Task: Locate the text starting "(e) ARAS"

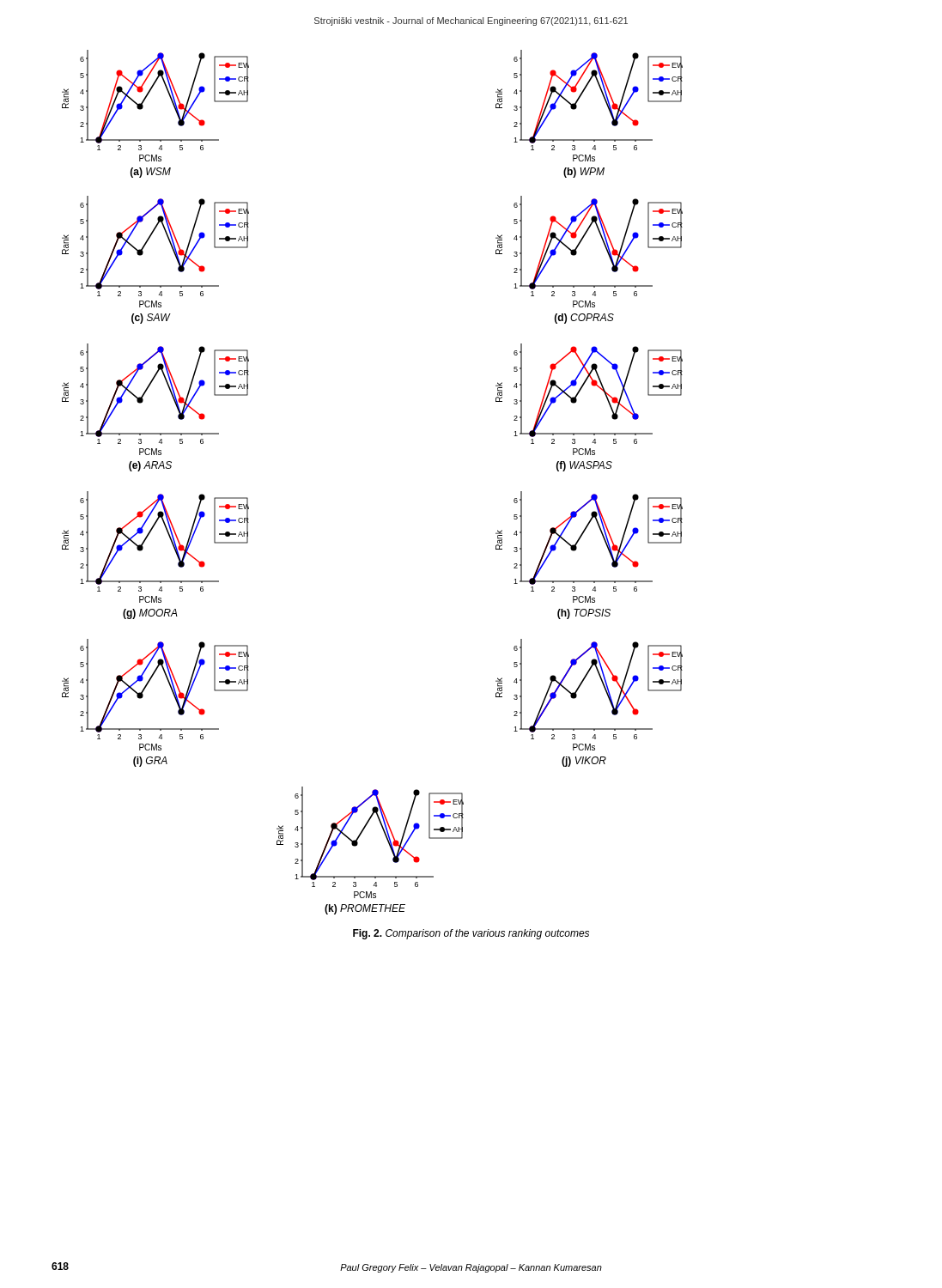Action: click(x=150, y=465)
